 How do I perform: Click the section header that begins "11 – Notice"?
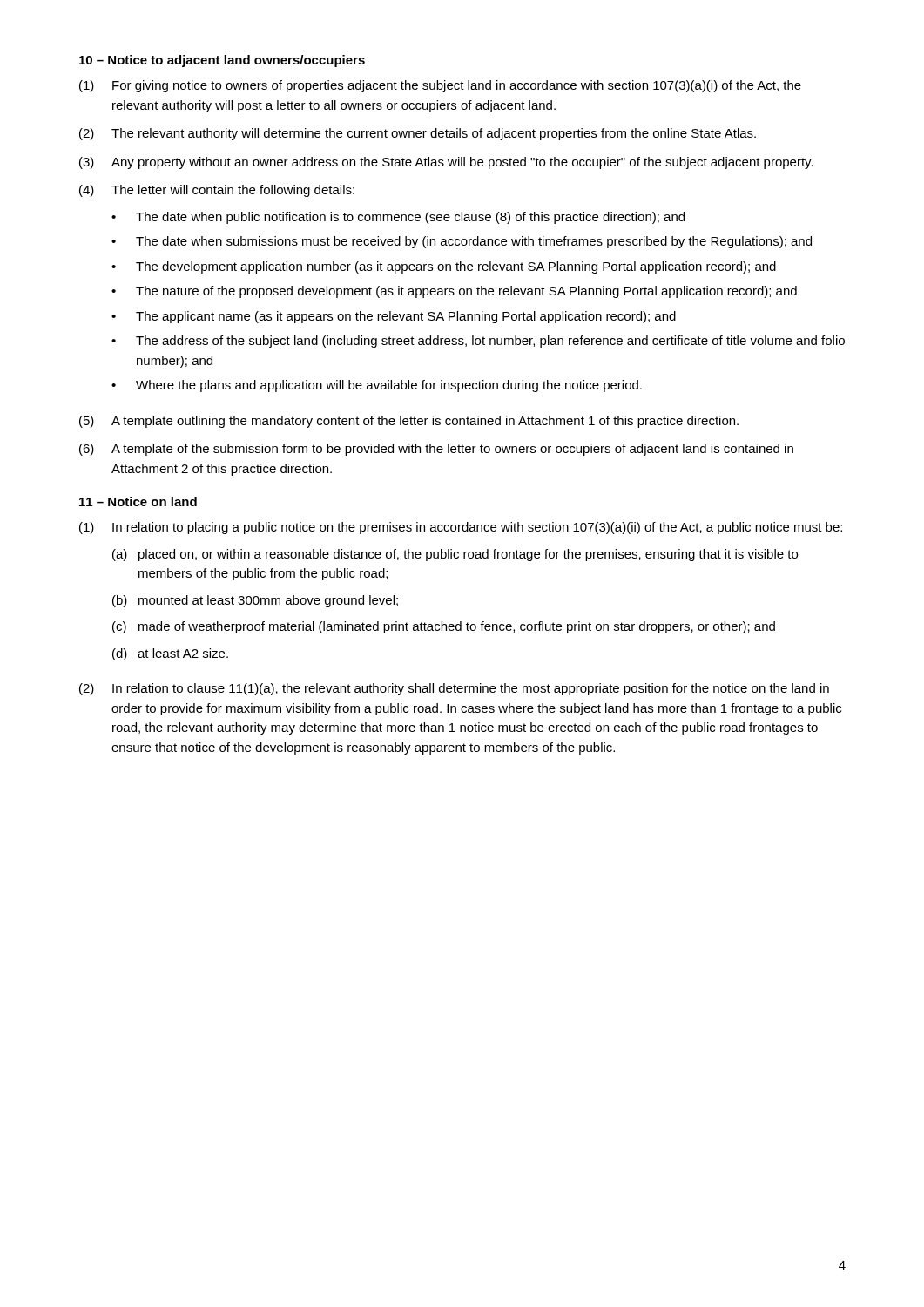(x=138, y=501)
